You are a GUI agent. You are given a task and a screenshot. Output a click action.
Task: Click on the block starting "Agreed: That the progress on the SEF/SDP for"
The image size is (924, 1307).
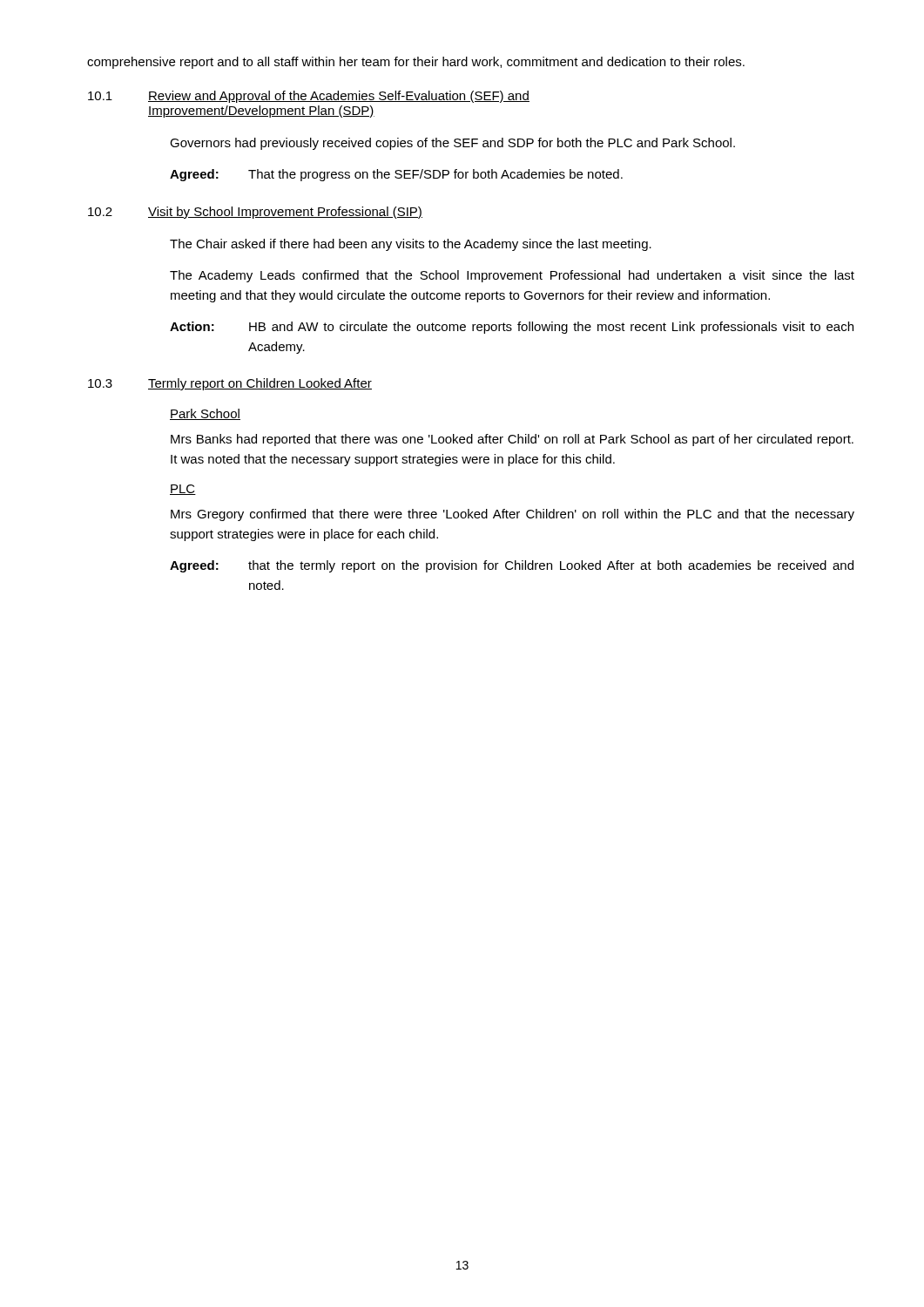click(512, 174)
